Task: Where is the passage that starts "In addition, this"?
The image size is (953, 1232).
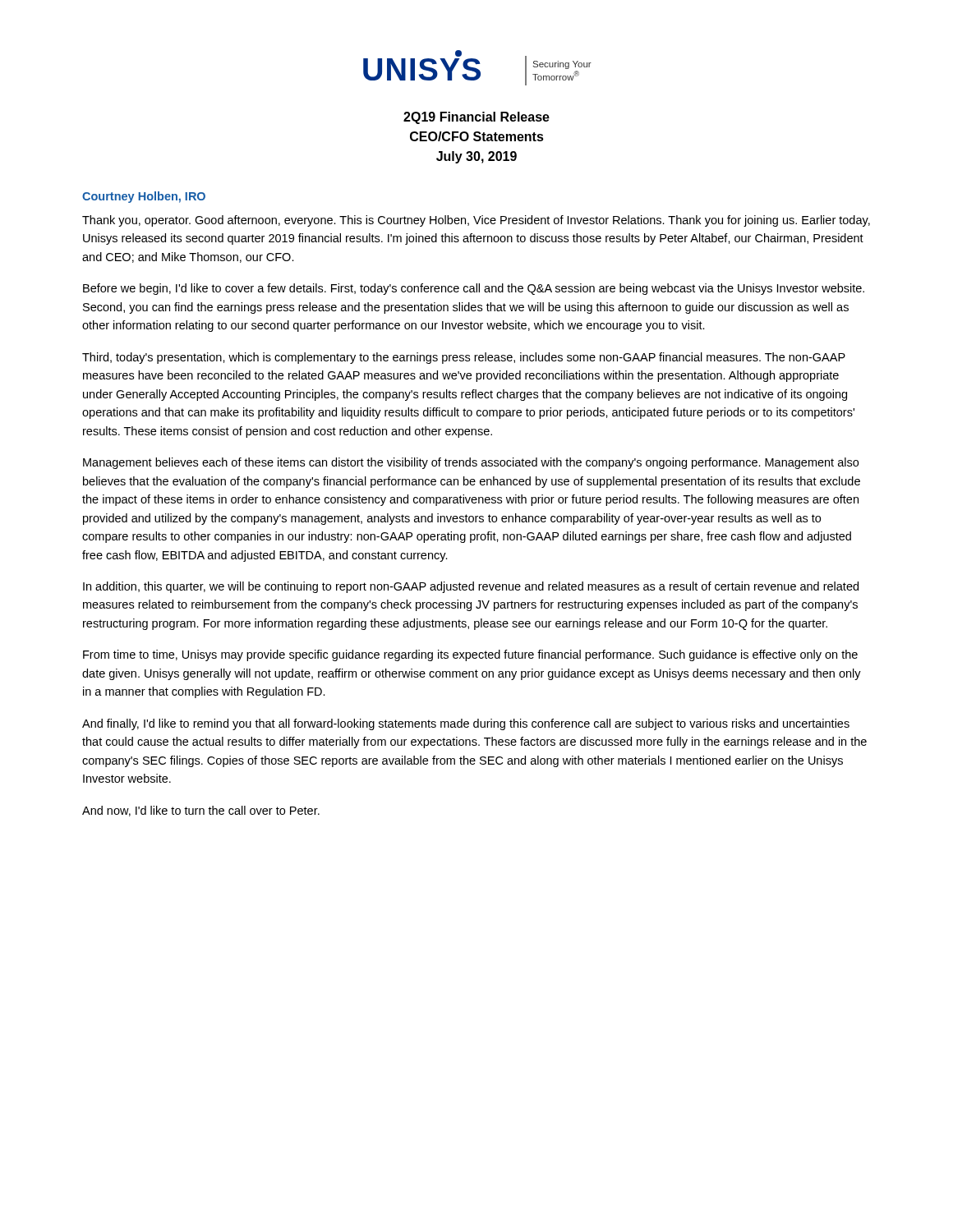Action: click(x=471, y=605)
